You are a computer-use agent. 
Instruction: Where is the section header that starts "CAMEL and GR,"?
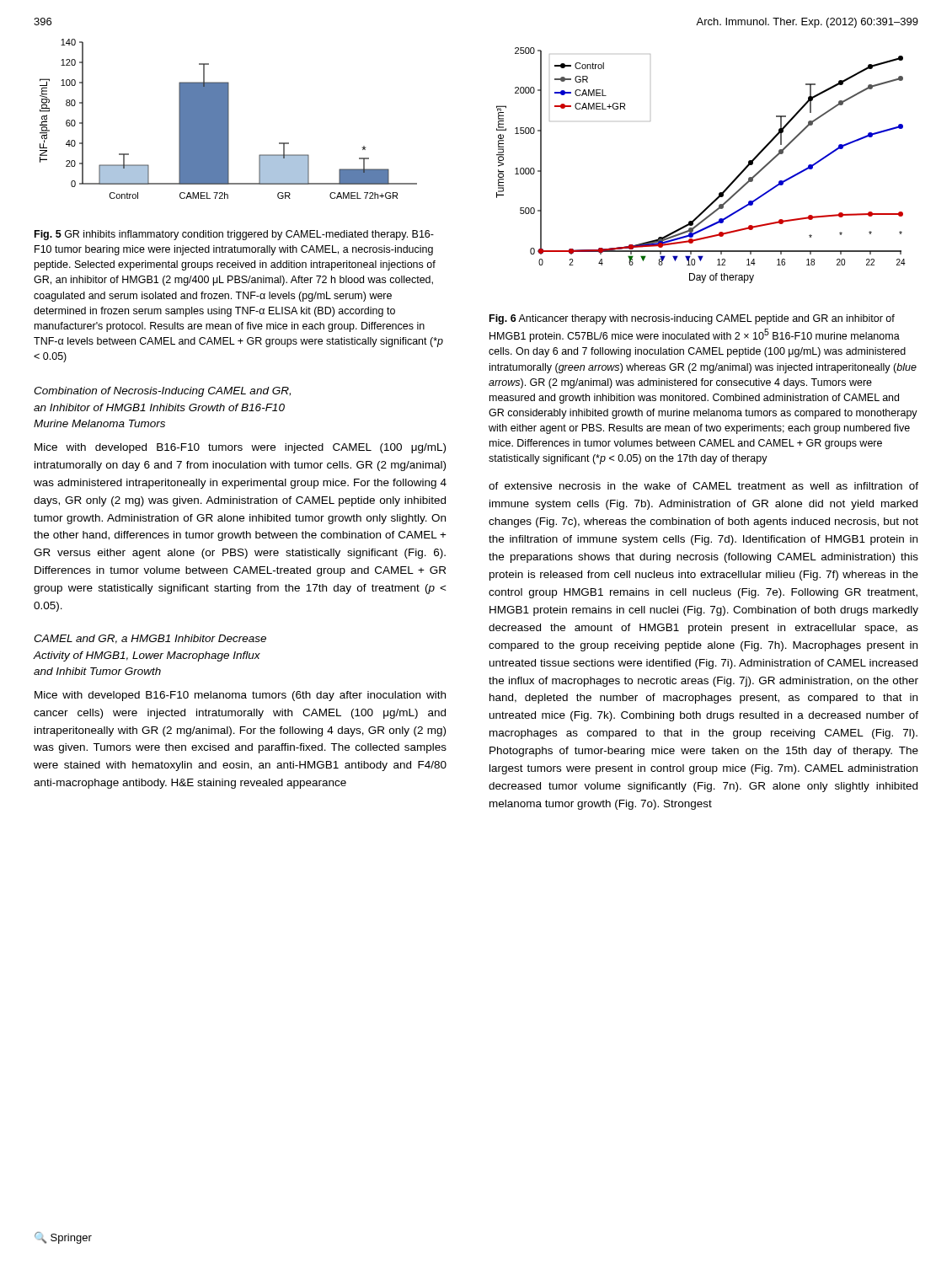150,655
